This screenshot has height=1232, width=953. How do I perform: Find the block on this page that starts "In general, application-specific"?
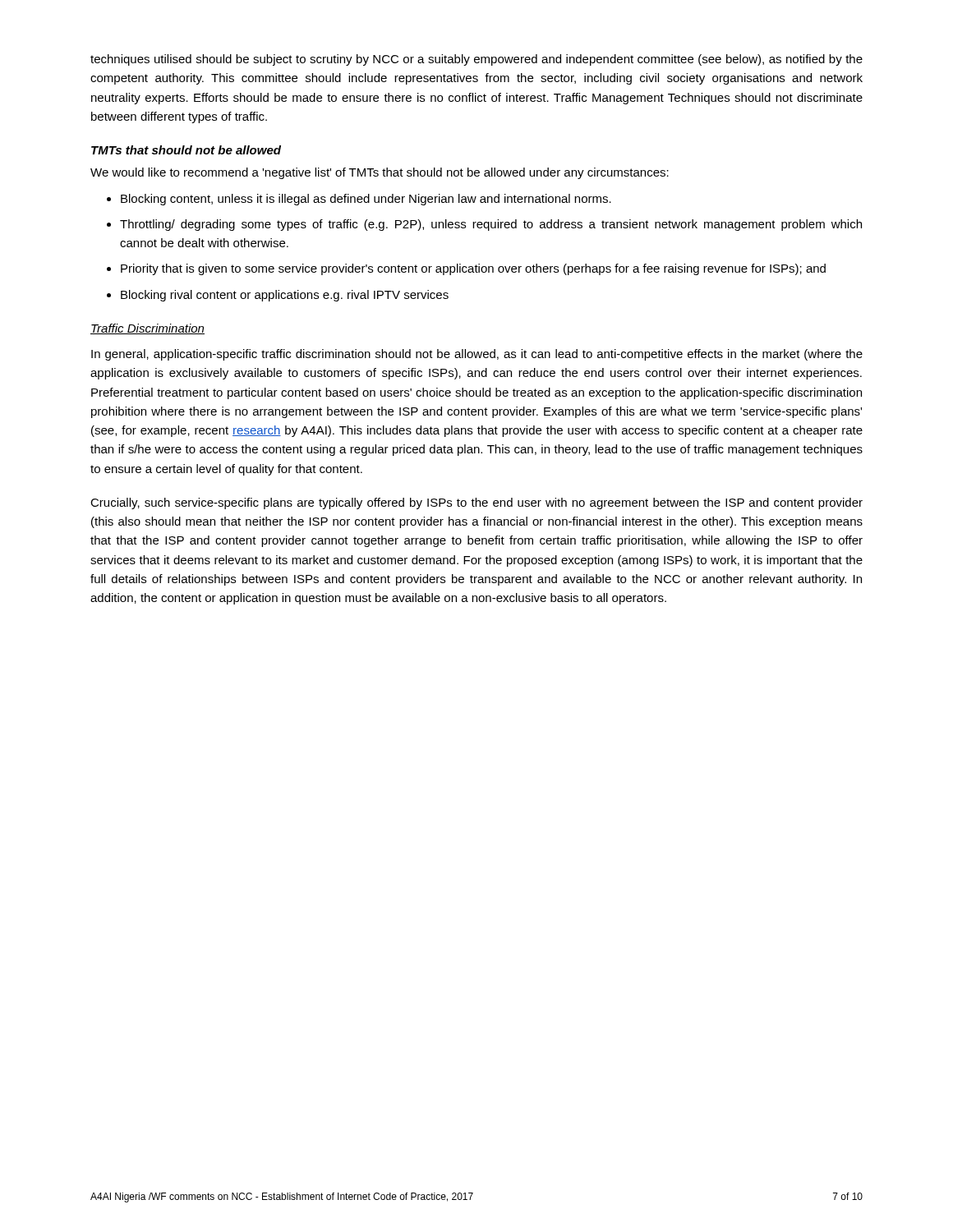[x=476, y=411]
